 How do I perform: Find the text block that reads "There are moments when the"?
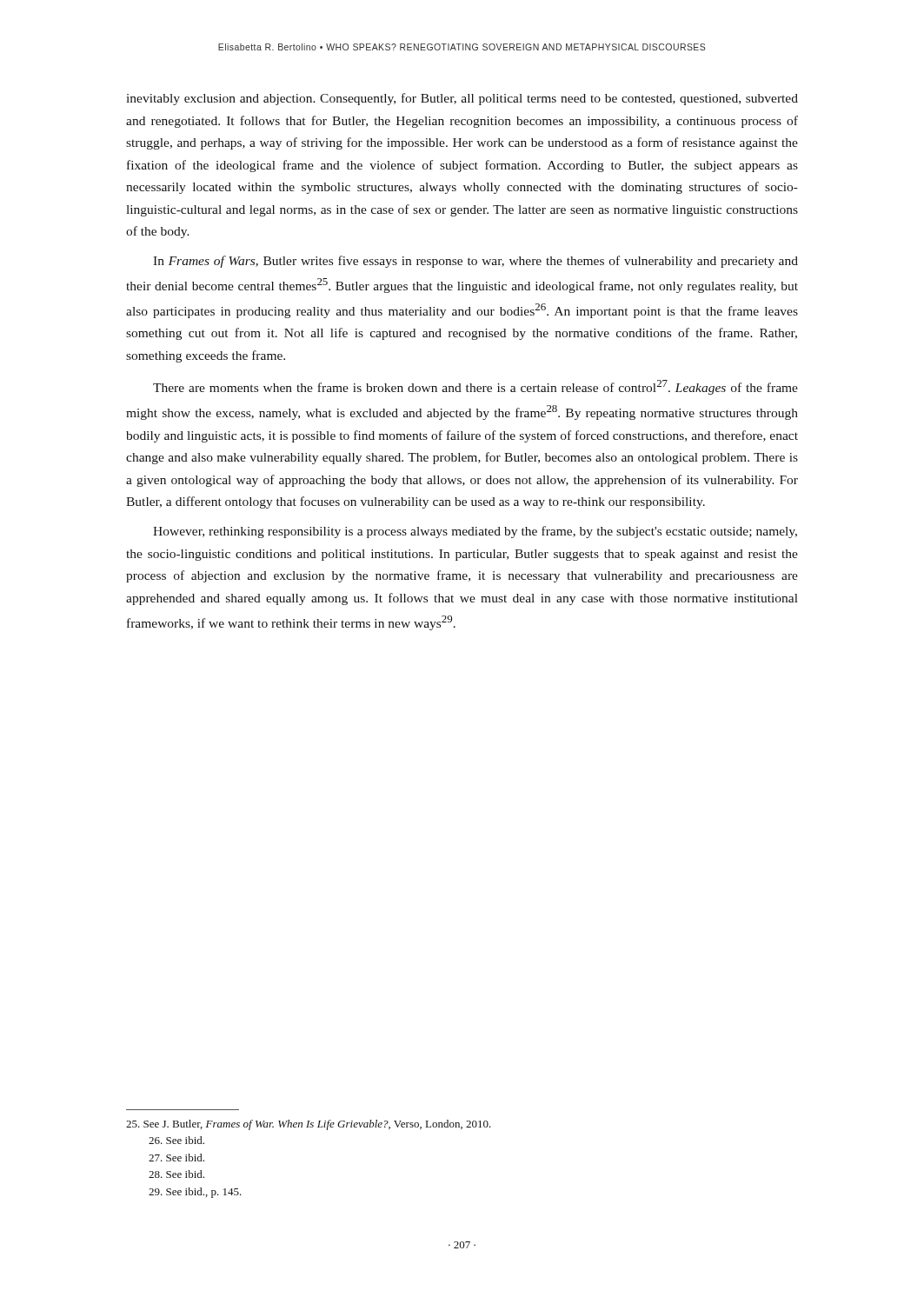click(462, 443)
